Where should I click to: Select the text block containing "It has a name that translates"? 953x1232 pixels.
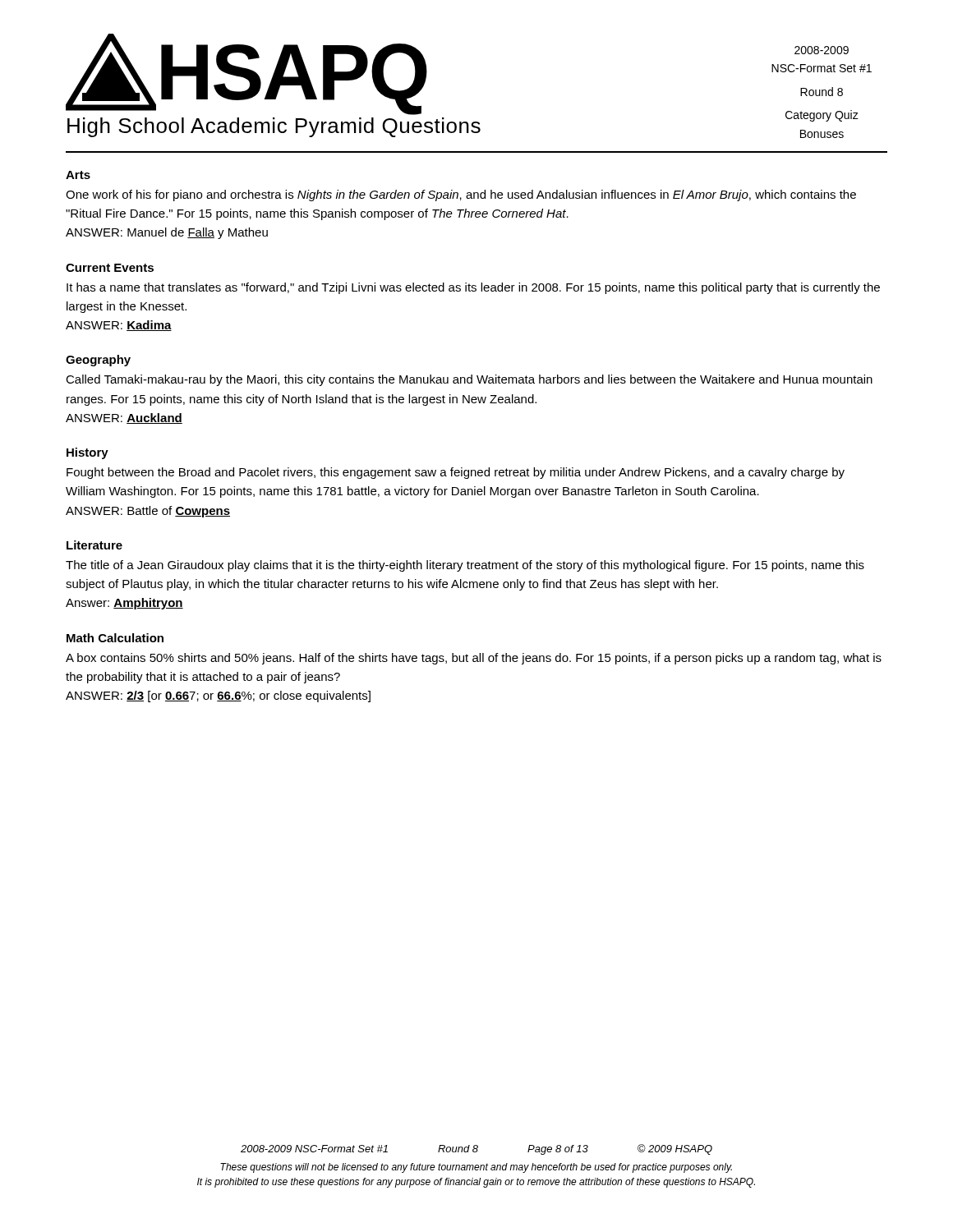point(473,296)
